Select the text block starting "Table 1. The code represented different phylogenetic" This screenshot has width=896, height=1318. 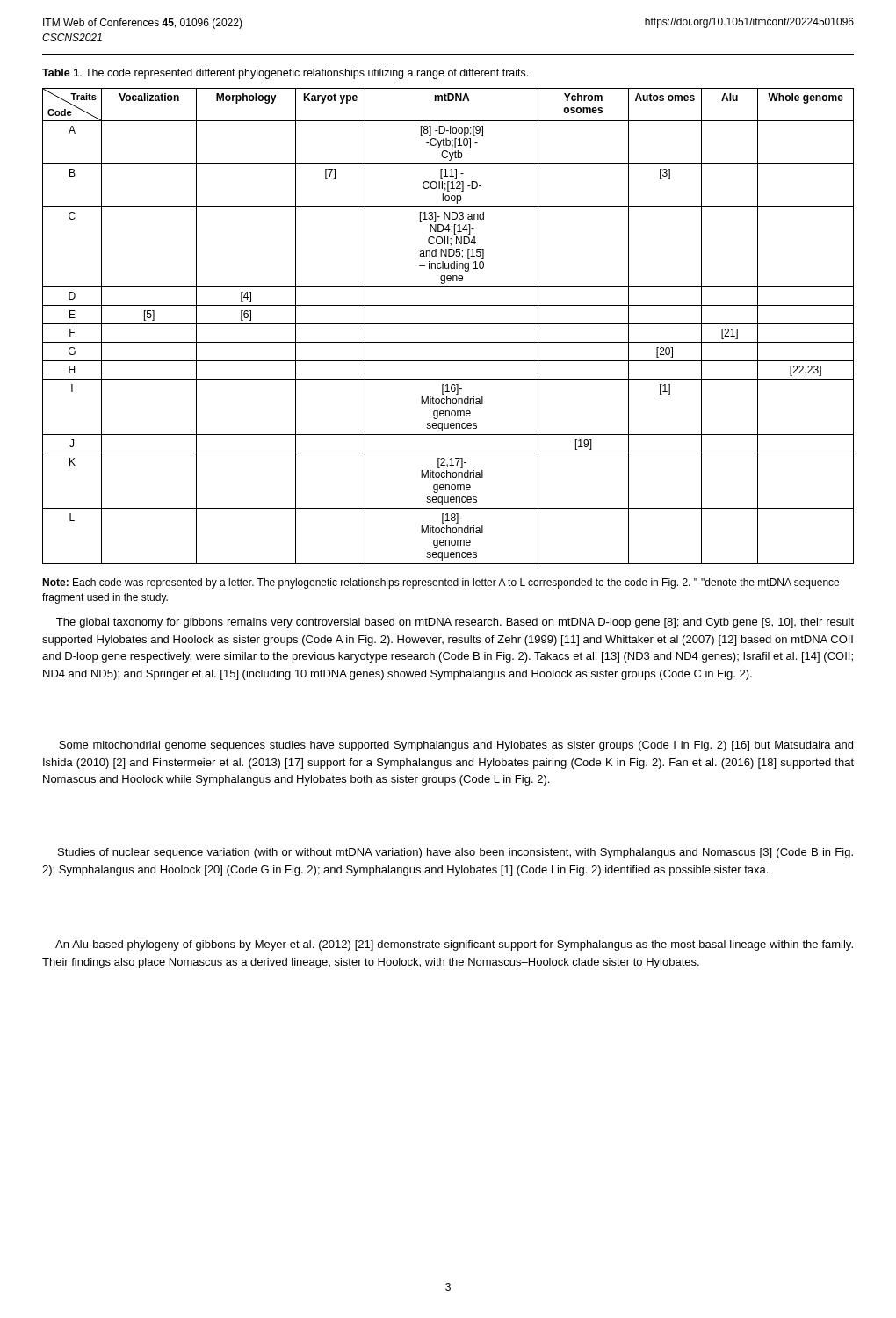(286, 73)
